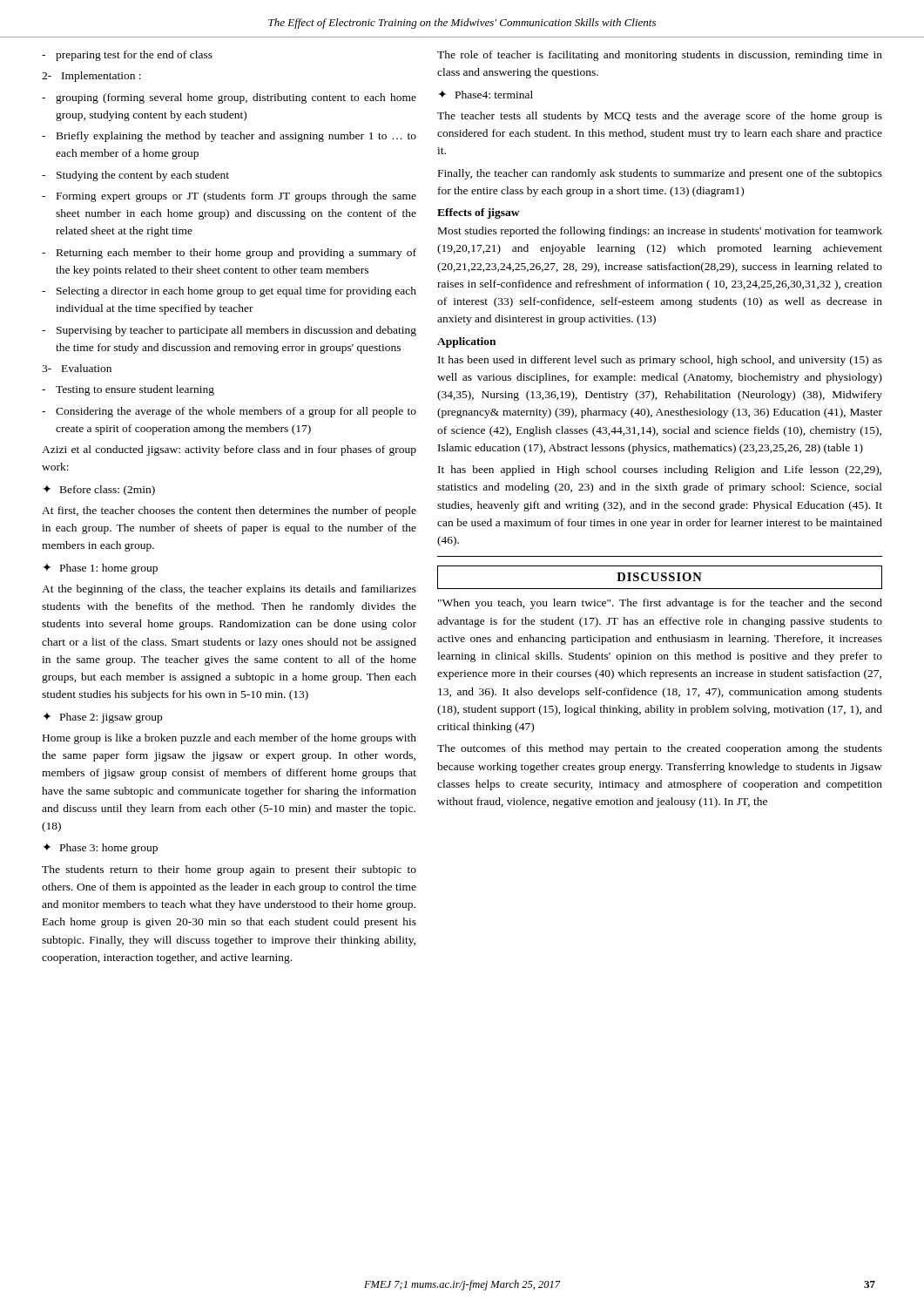Screen dimensions: 1307x924
Task: Locate the text block with the text "The students return to their home"
Action: [x=229, y=913]
